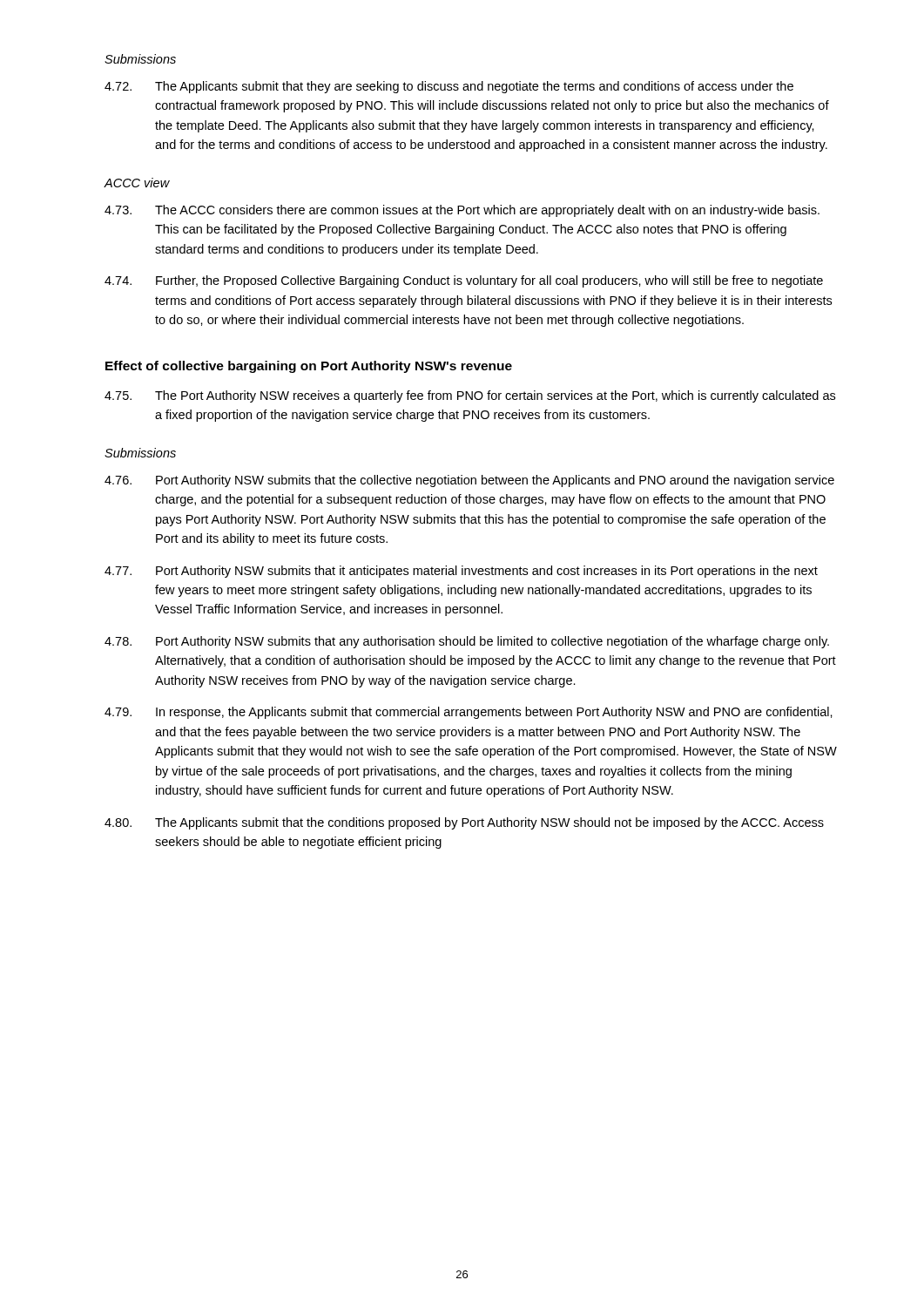The height and width of the screenshot is (1307, 924).
Task: Click on the list item with the text "4.74. Further, the Proposed Collective"
Action: (471, 301)
